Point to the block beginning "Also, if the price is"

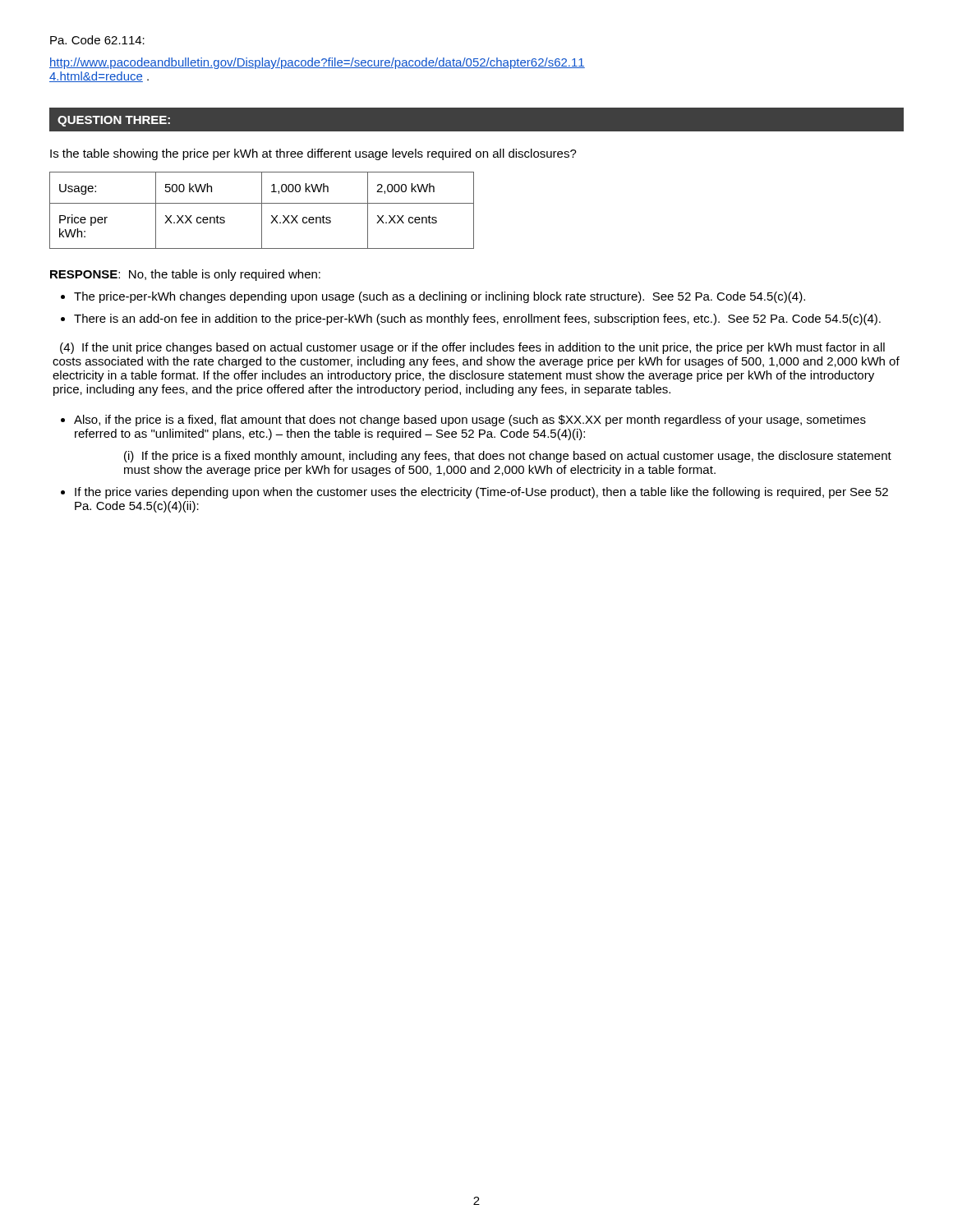pos(489,444)
